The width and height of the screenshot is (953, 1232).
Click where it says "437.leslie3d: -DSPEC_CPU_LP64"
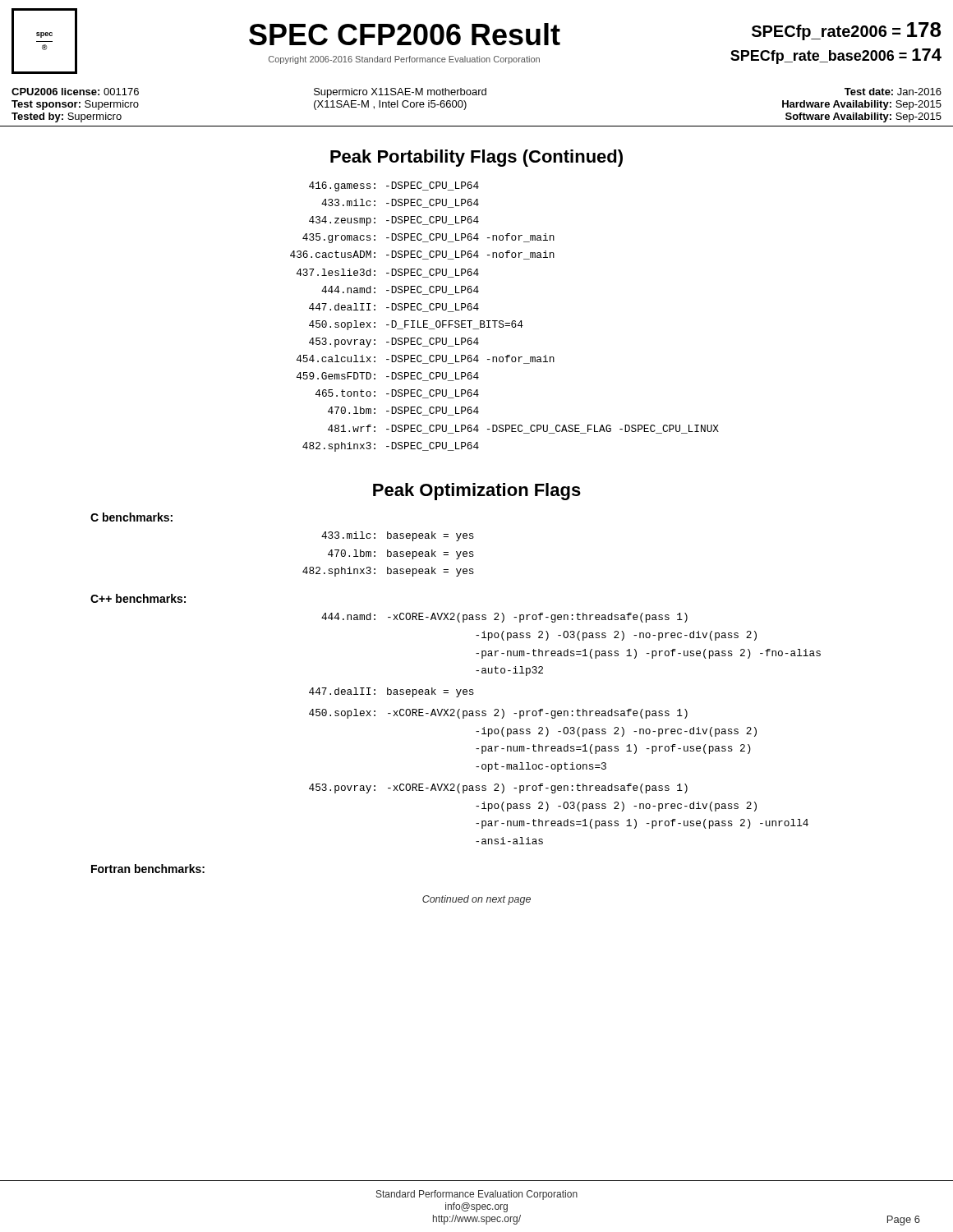301,273
